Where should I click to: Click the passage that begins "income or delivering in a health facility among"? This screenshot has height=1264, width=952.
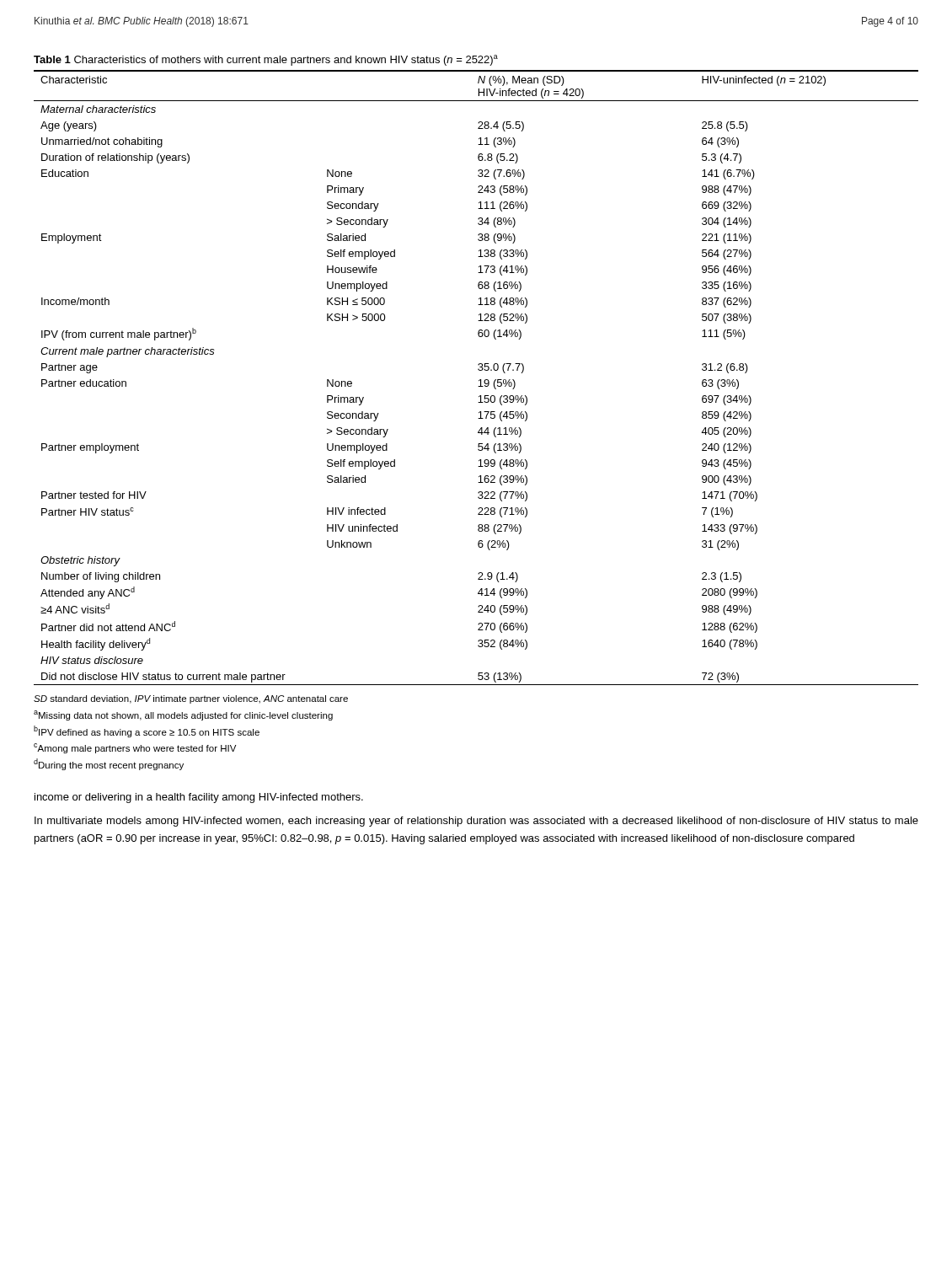[199, 796]
